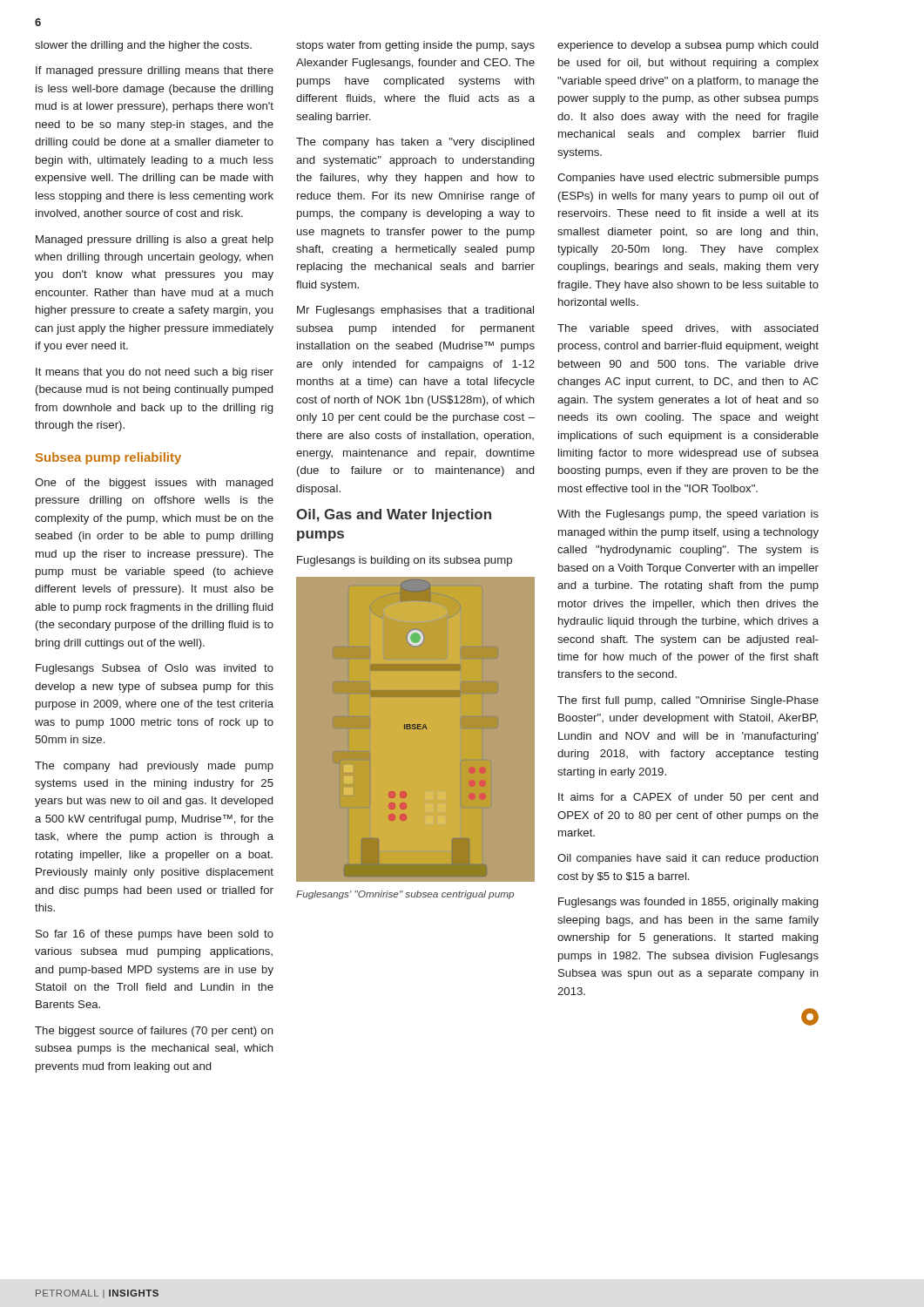Image resolution: width=924 pixels, height=1307 pixels.
Task: Navigate to the text block starting "Mr Fuglesangs emphasises that a traditional subsea pump"
Action: coord(415,400)
